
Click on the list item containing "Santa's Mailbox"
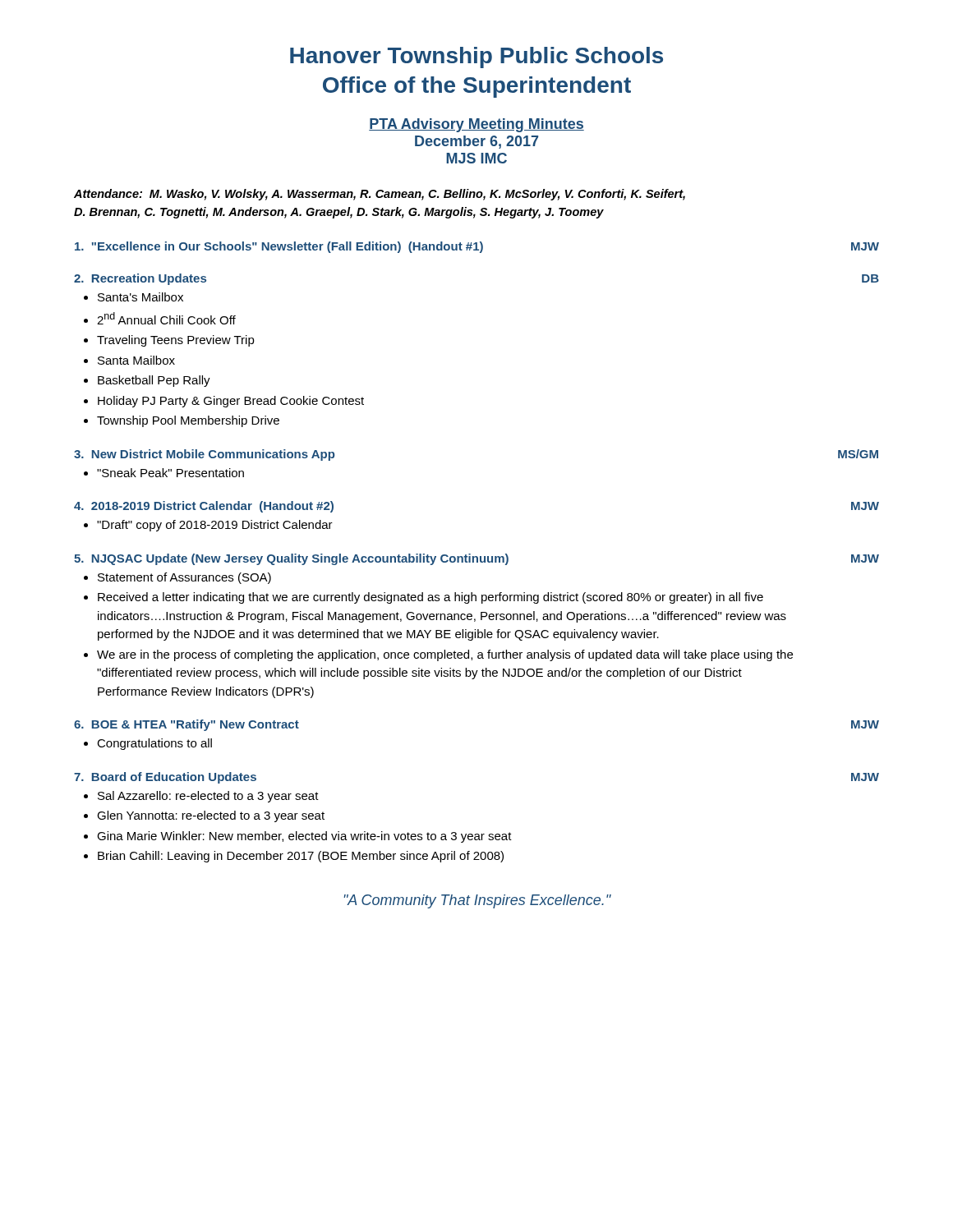tap(140, 297)
